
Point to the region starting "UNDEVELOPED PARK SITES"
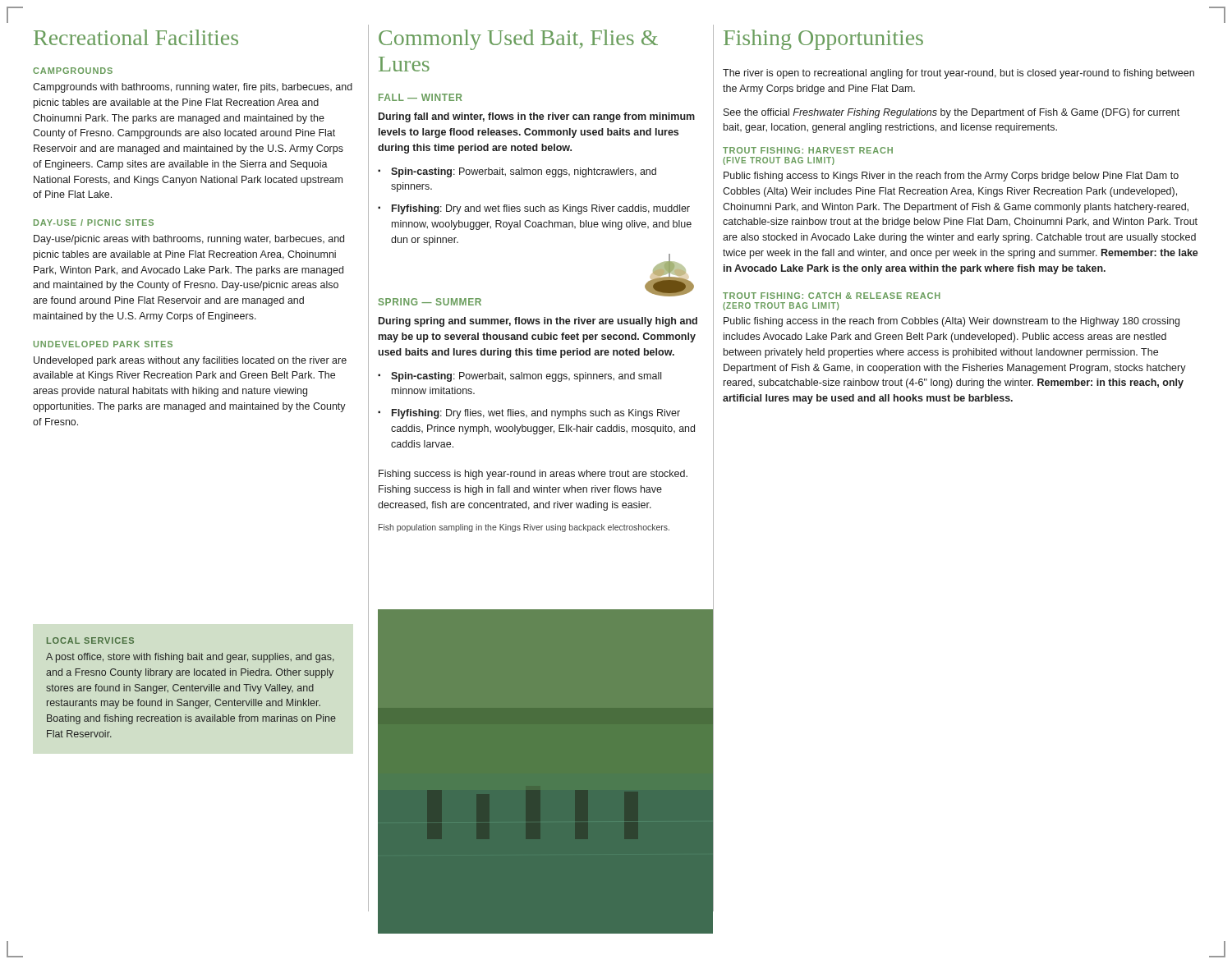103,344
